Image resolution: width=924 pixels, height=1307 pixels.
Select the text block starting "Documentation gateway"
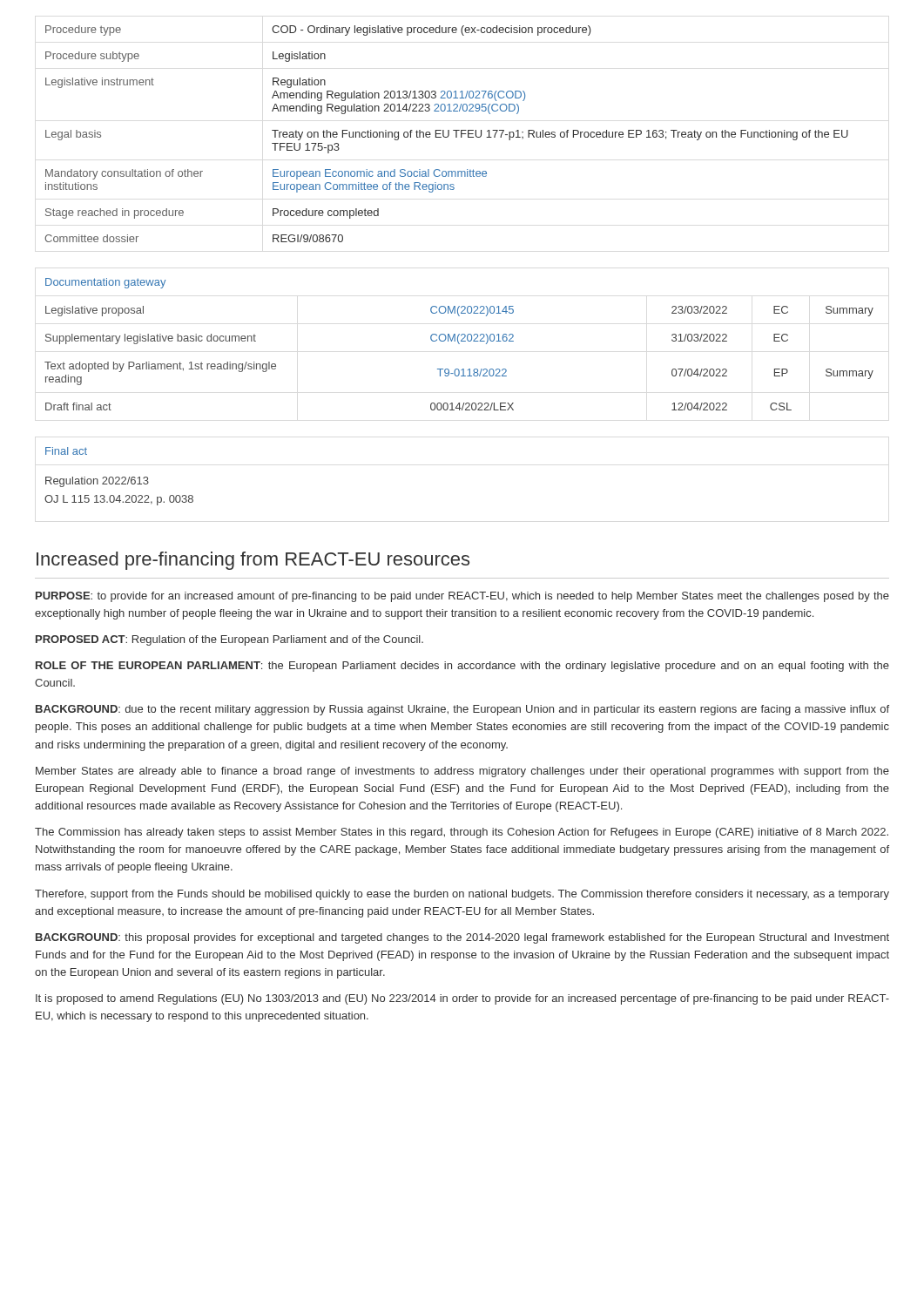point(105,282)
